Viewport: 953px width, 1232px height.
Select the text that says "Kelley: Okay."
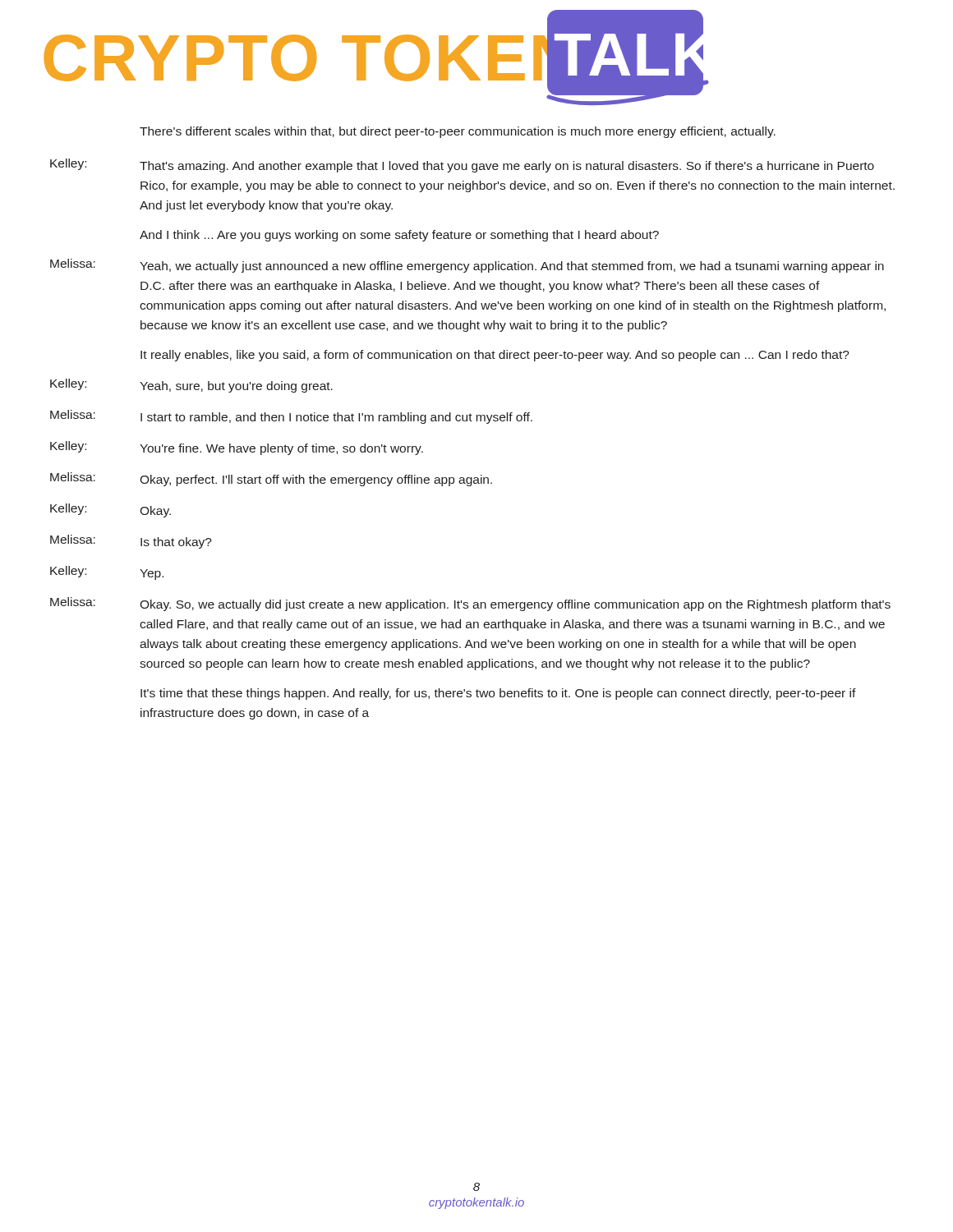point(69,510)
